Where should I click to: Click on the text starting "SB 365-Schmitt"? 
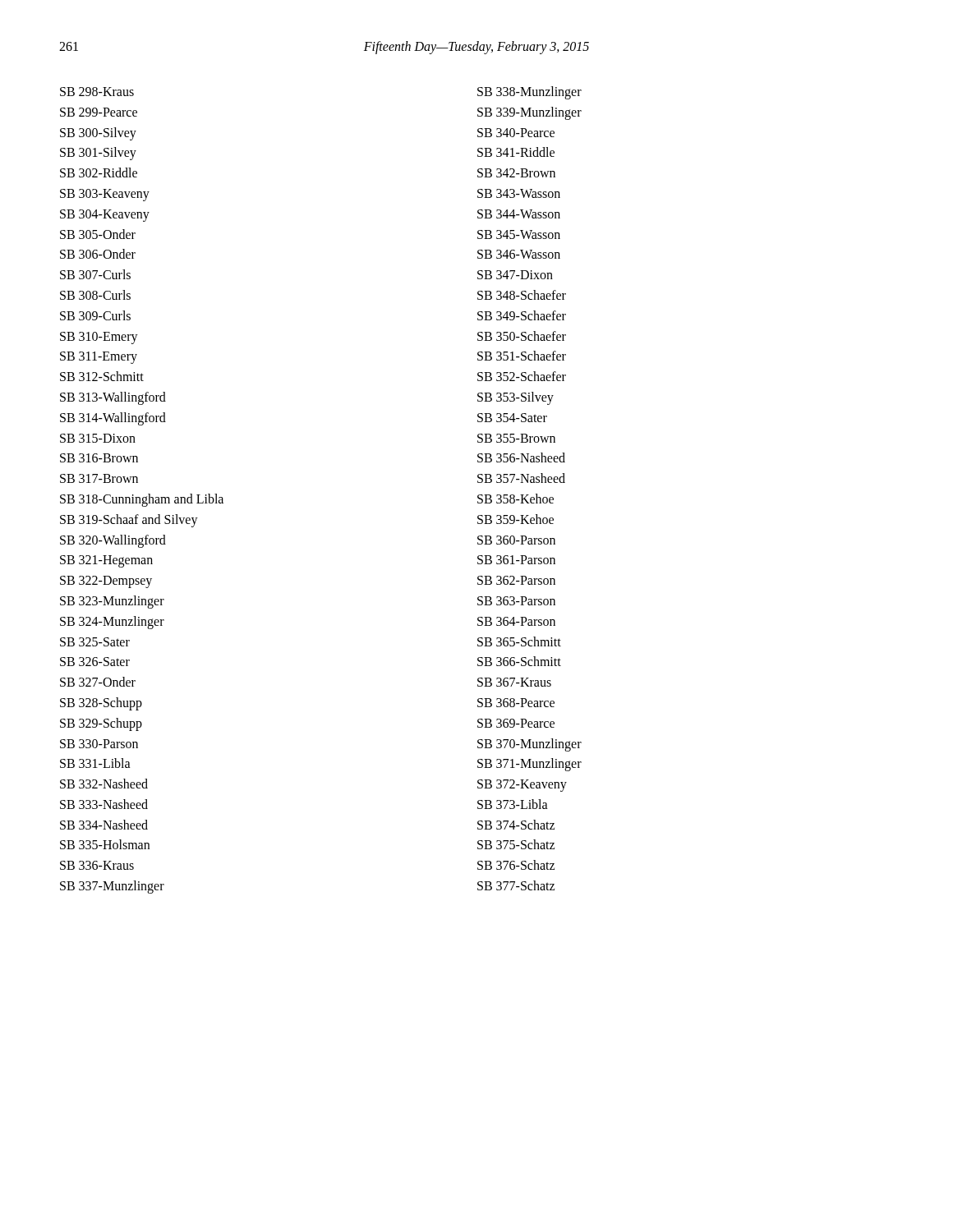[x=519, y=641]
